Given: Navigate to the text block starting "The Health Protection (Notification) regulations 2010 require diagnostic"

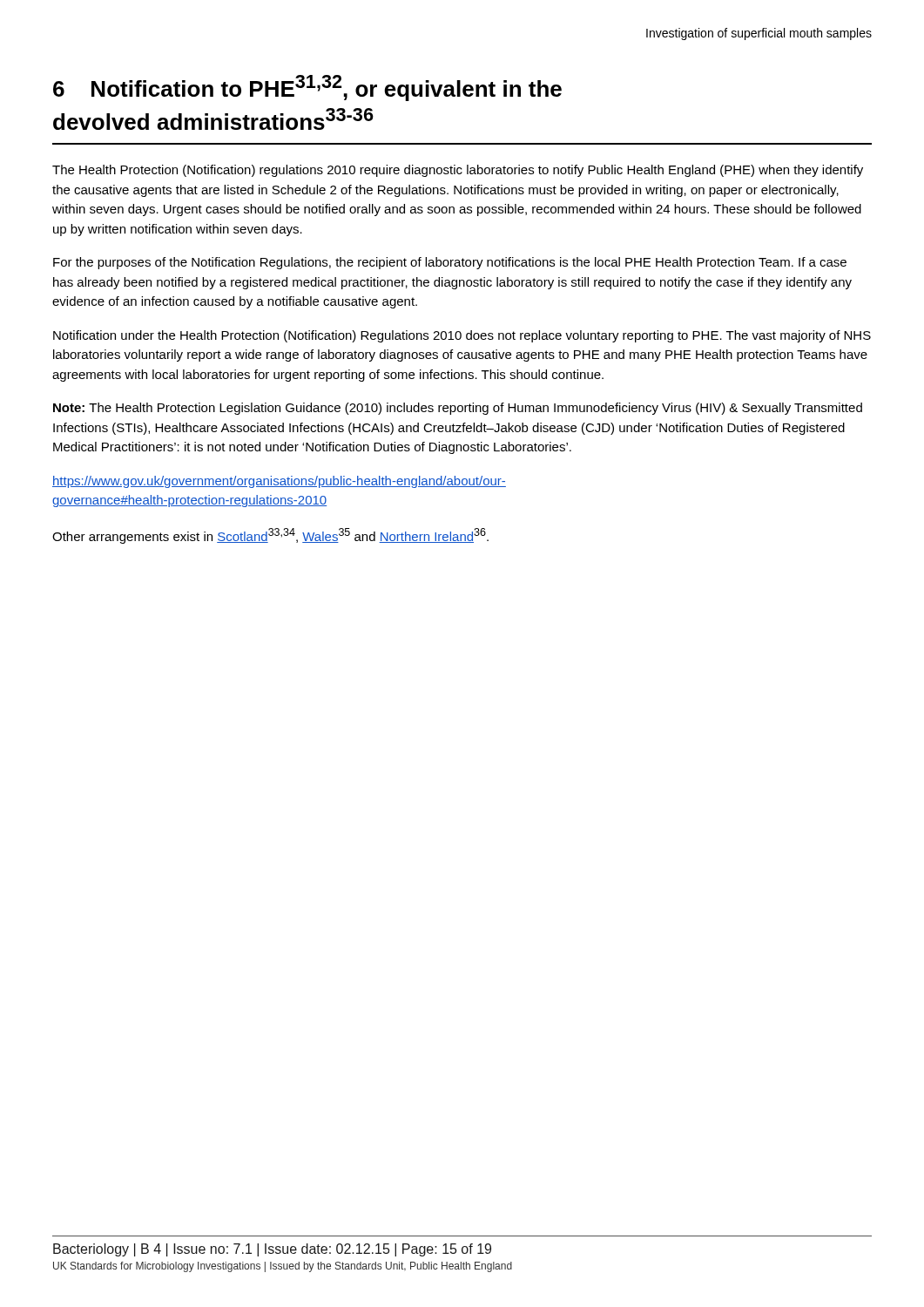Looking at the screenshot, I should coord(458,199).
